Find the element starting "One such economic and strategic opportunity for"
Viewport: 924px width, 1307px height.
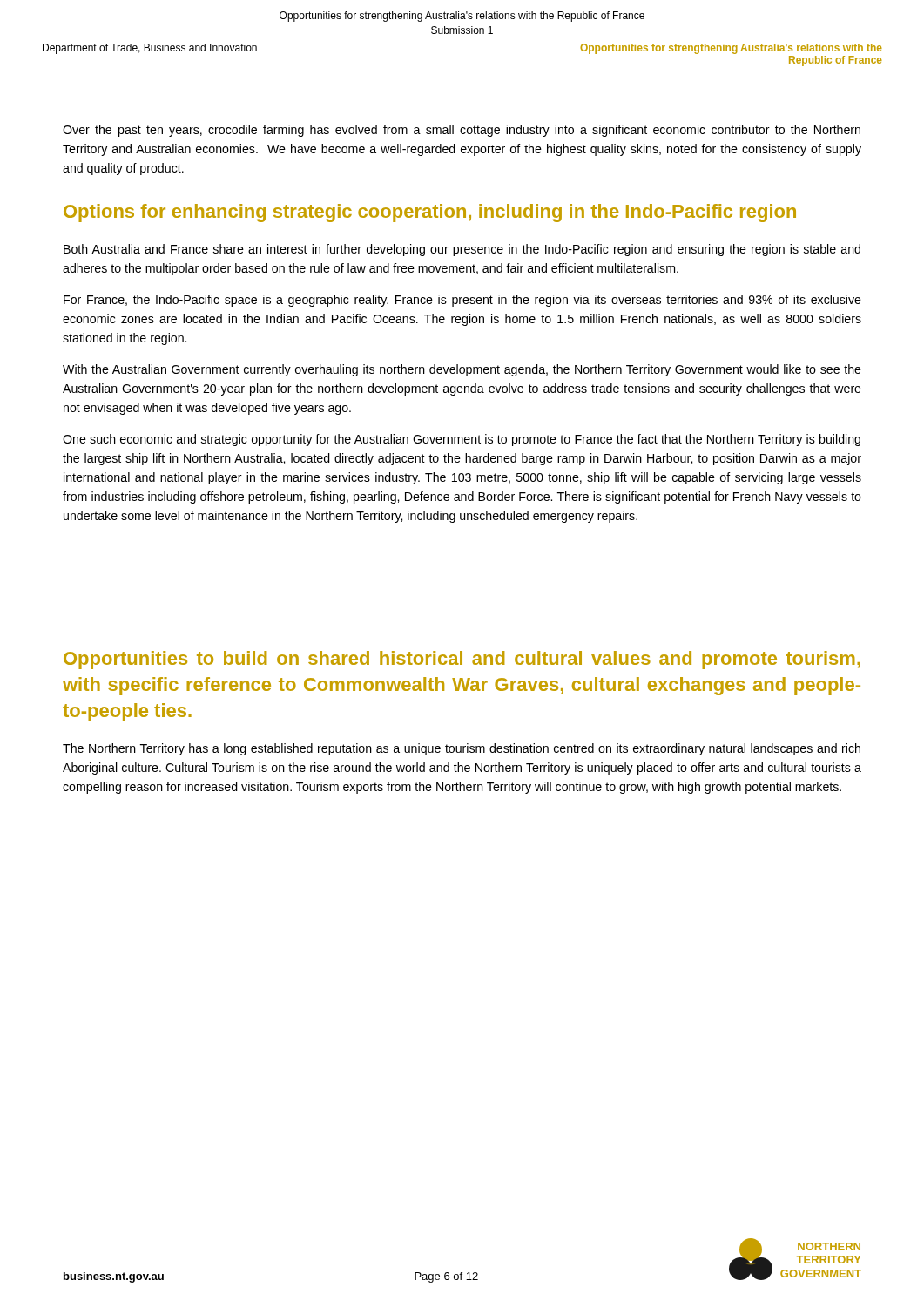pos(462,478)
